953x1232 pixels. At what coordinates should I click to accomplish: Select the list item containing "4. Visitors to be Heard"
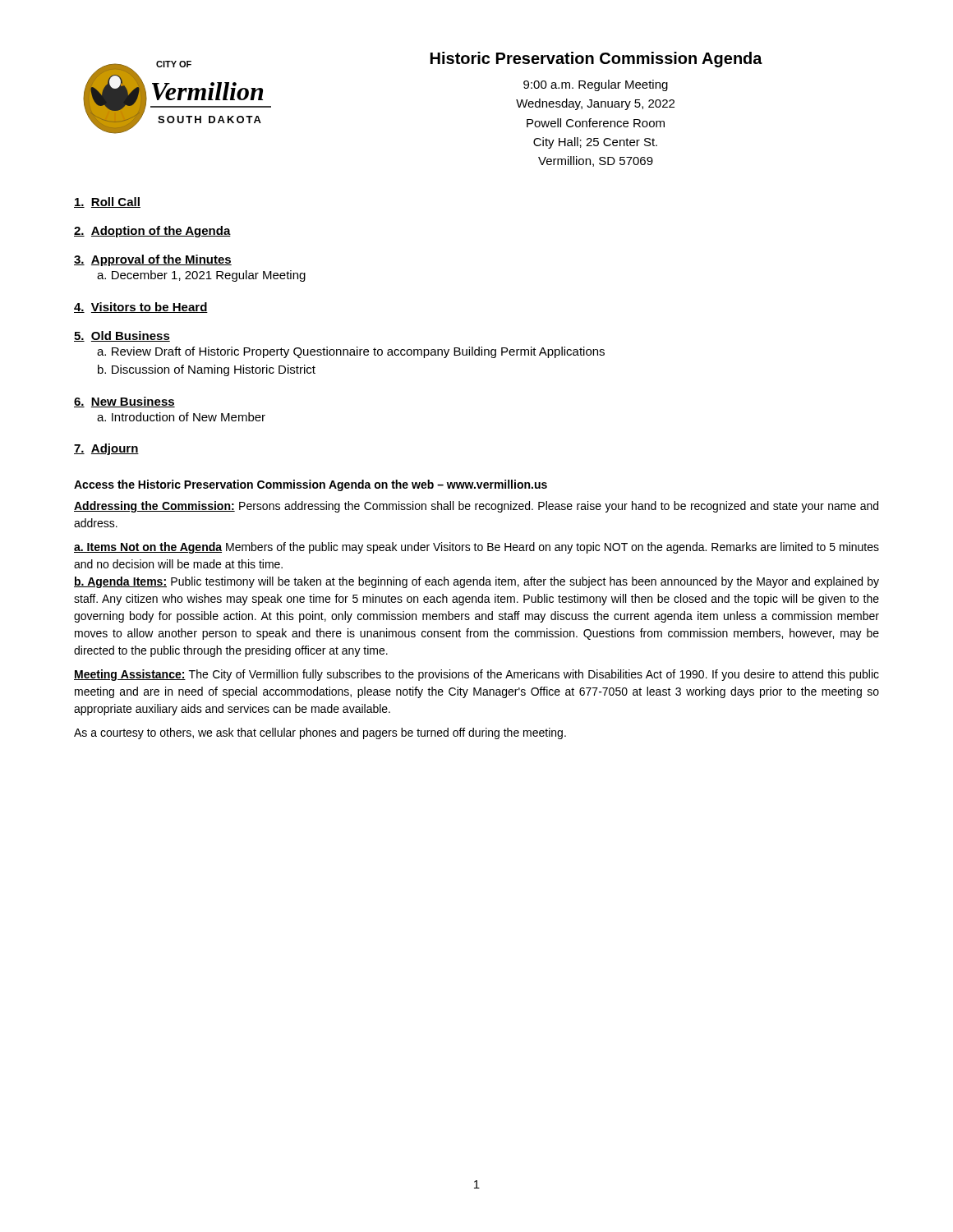141,307
